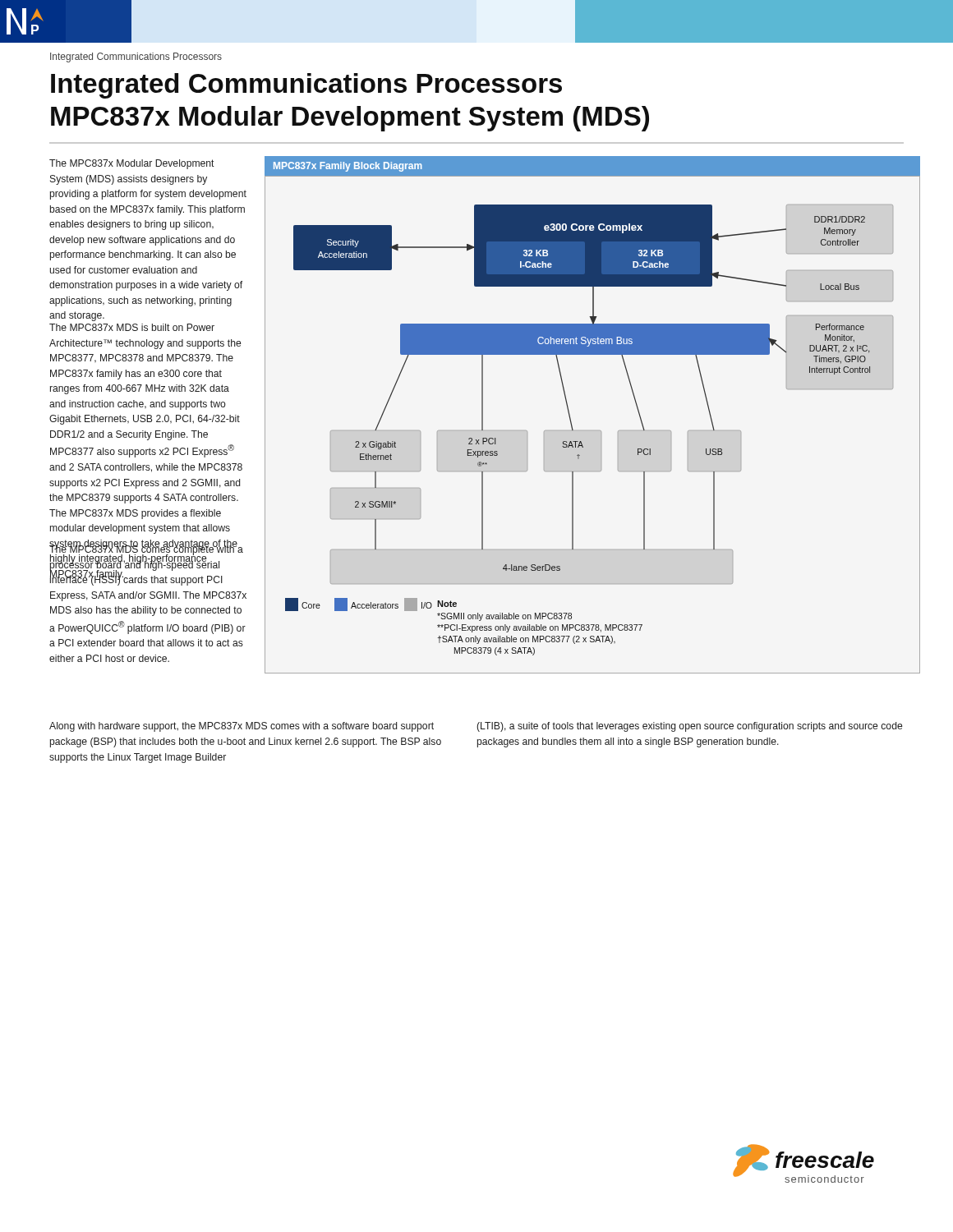Screen dimensions: 1232x953
Task: Find the engineering diagram
Action: (592, 415)
